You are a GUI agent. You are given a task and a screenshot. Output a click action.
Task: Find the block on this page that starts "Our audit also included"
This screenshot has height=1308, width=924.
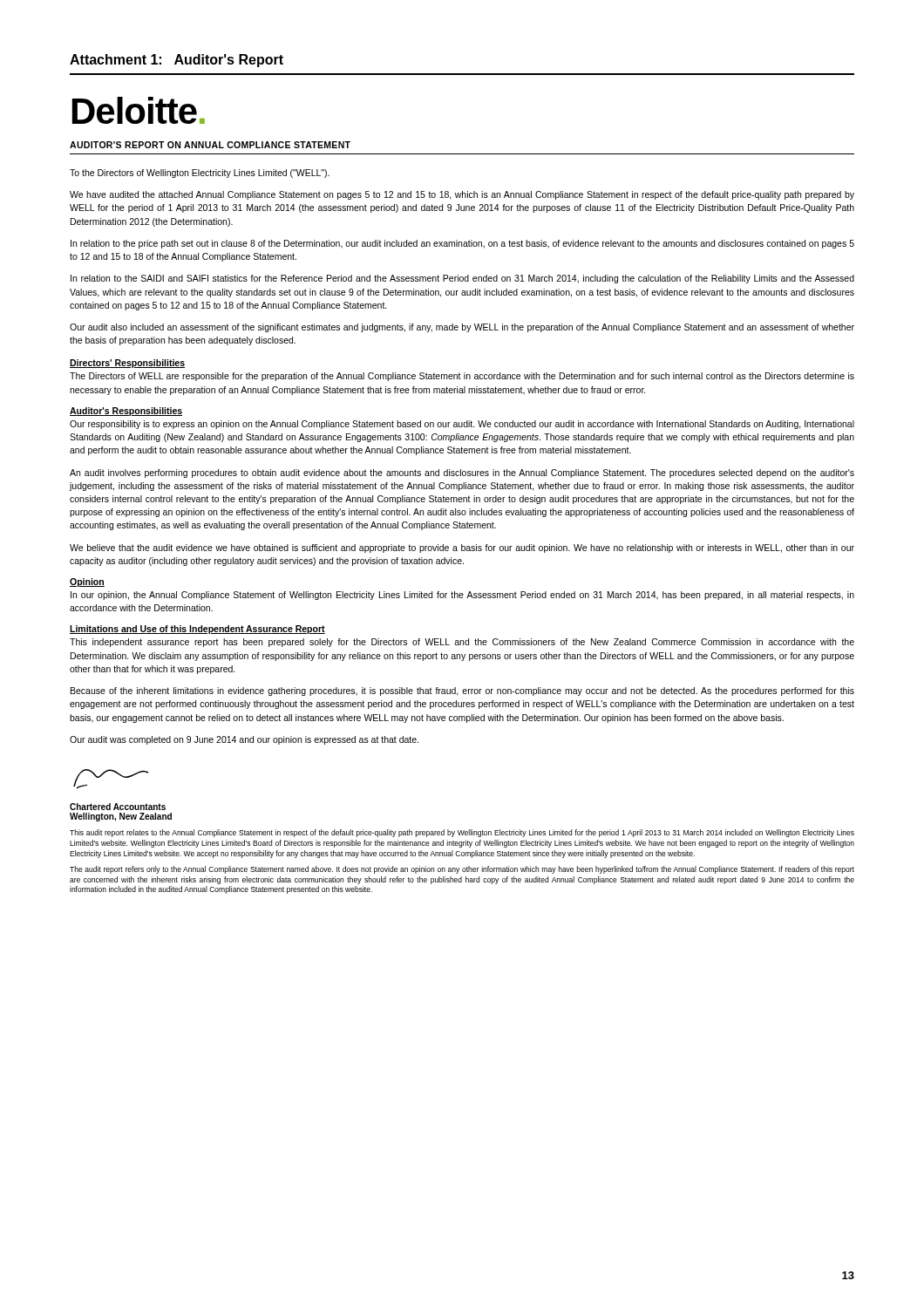pyautogui.click(x=462, y=334)
